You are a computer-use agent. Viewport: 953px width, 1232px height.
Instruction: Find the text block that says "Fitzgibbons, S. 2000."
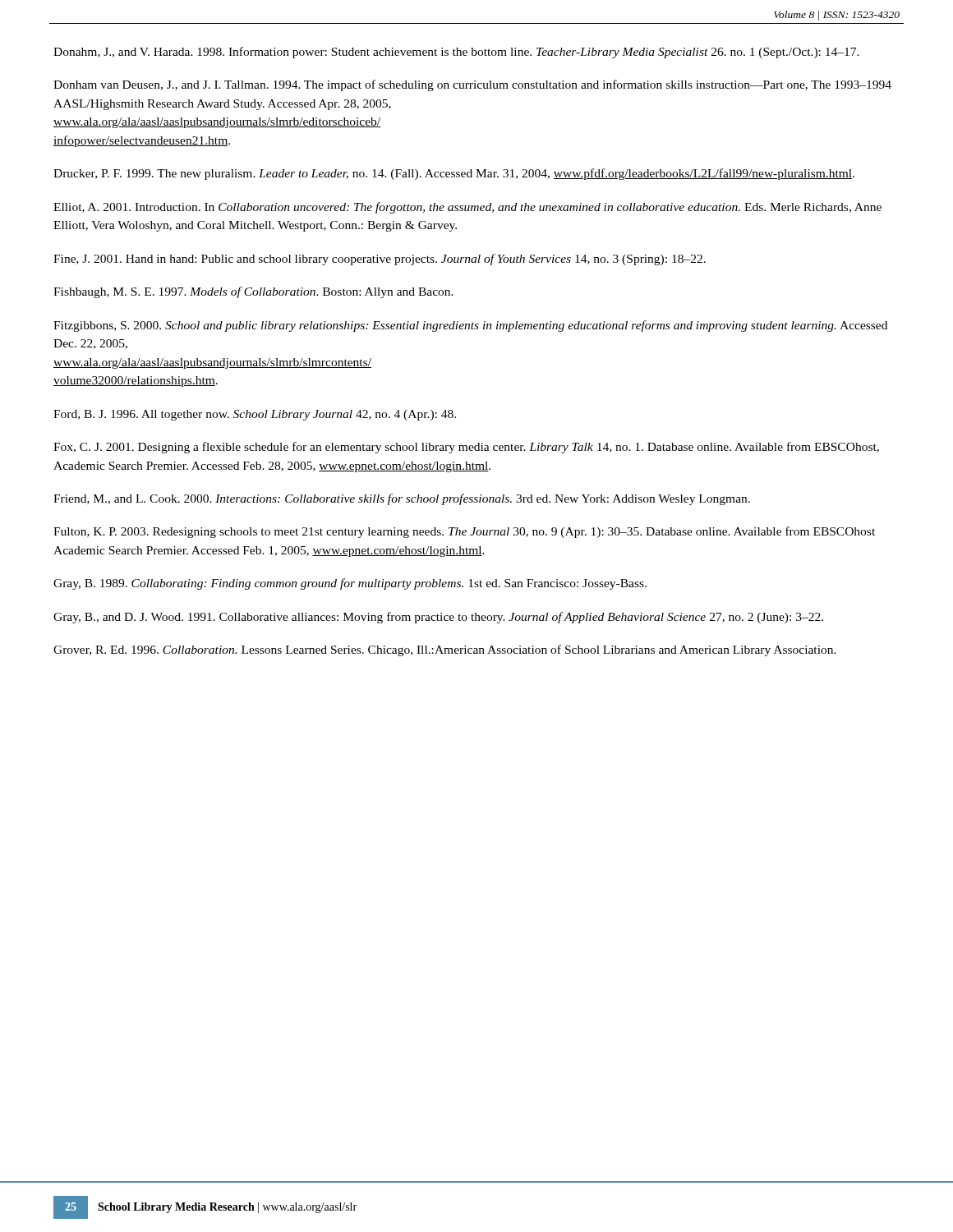470,326
